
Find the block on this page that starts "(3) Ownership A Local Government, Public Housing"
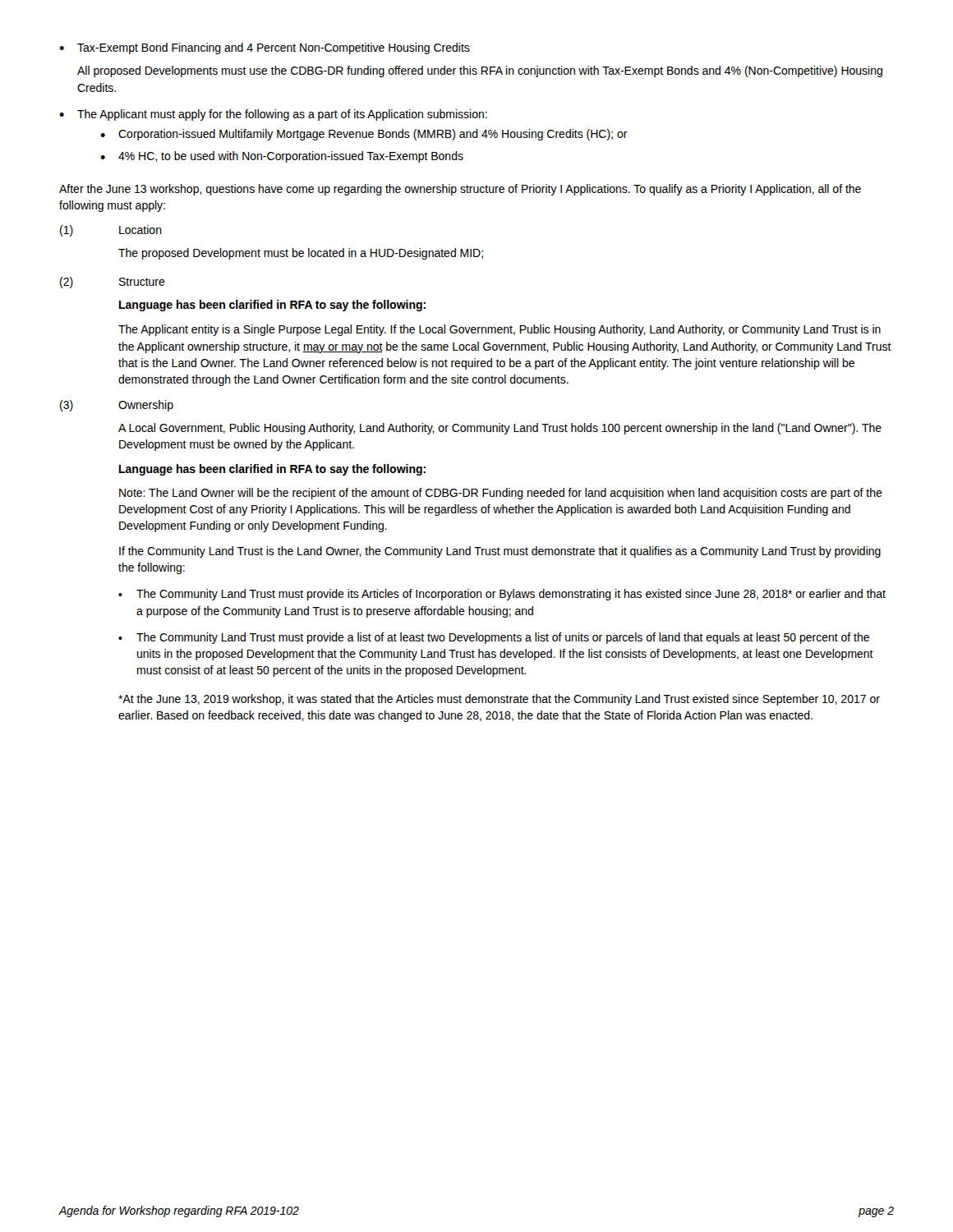[x=476, y=560]
